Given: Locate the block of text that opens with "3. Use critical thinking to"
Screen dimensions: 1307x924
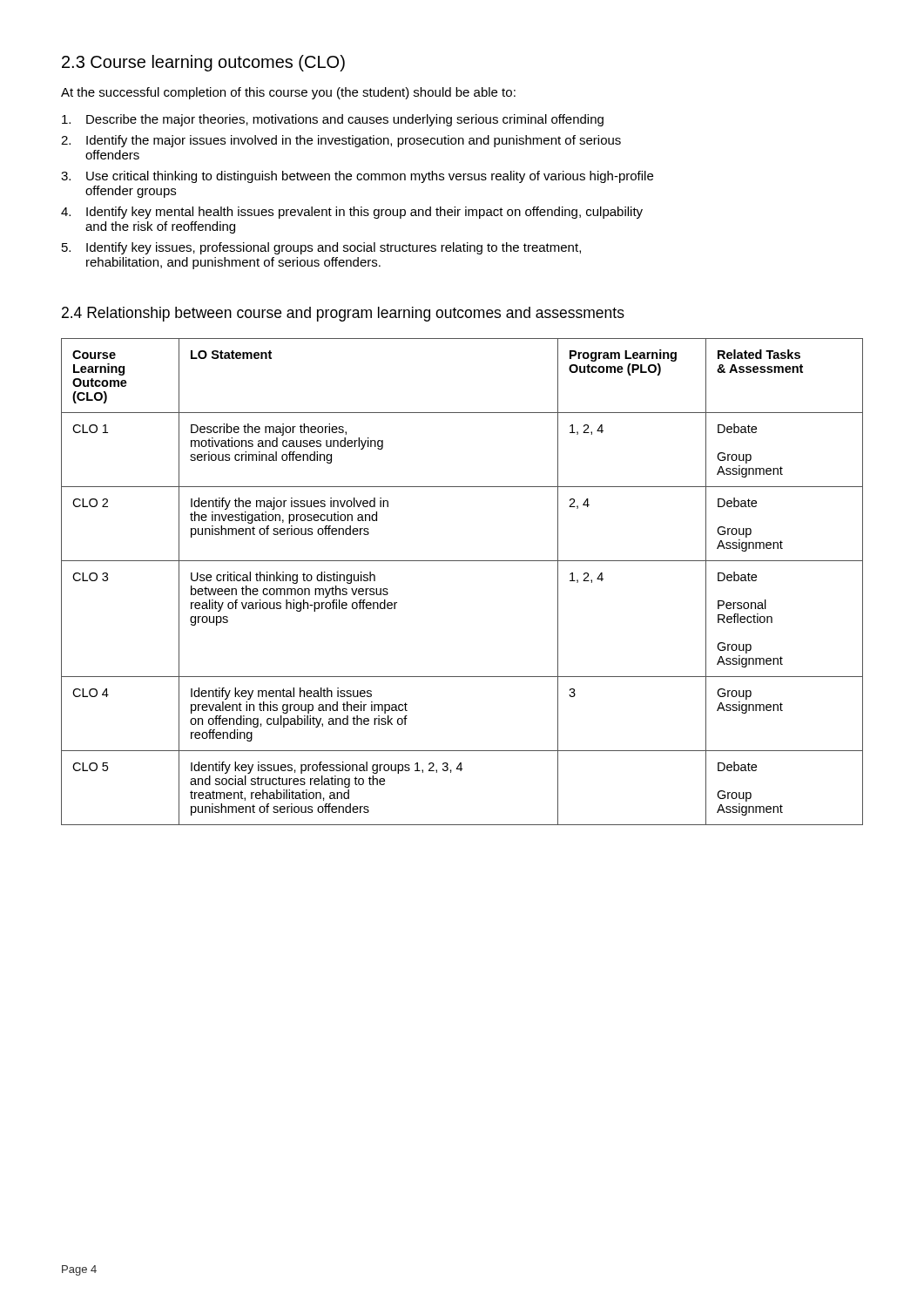Looking at the screenshot, I should click(x=357, y=183).
